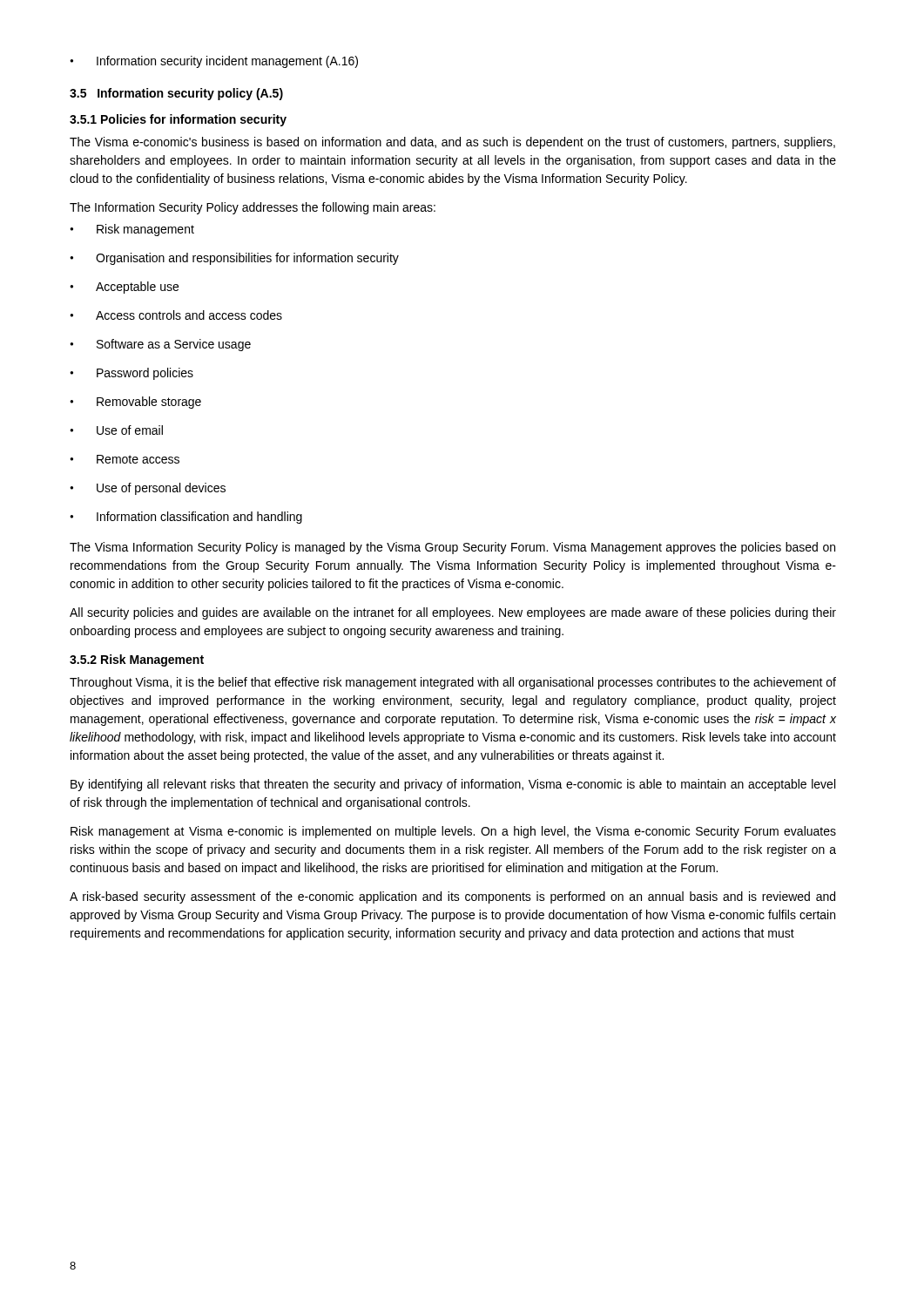This screenshot has height=1307, width=924.
Task: Locate the block of text that opens with "By identifying all"
Action: tap(453, 794)
